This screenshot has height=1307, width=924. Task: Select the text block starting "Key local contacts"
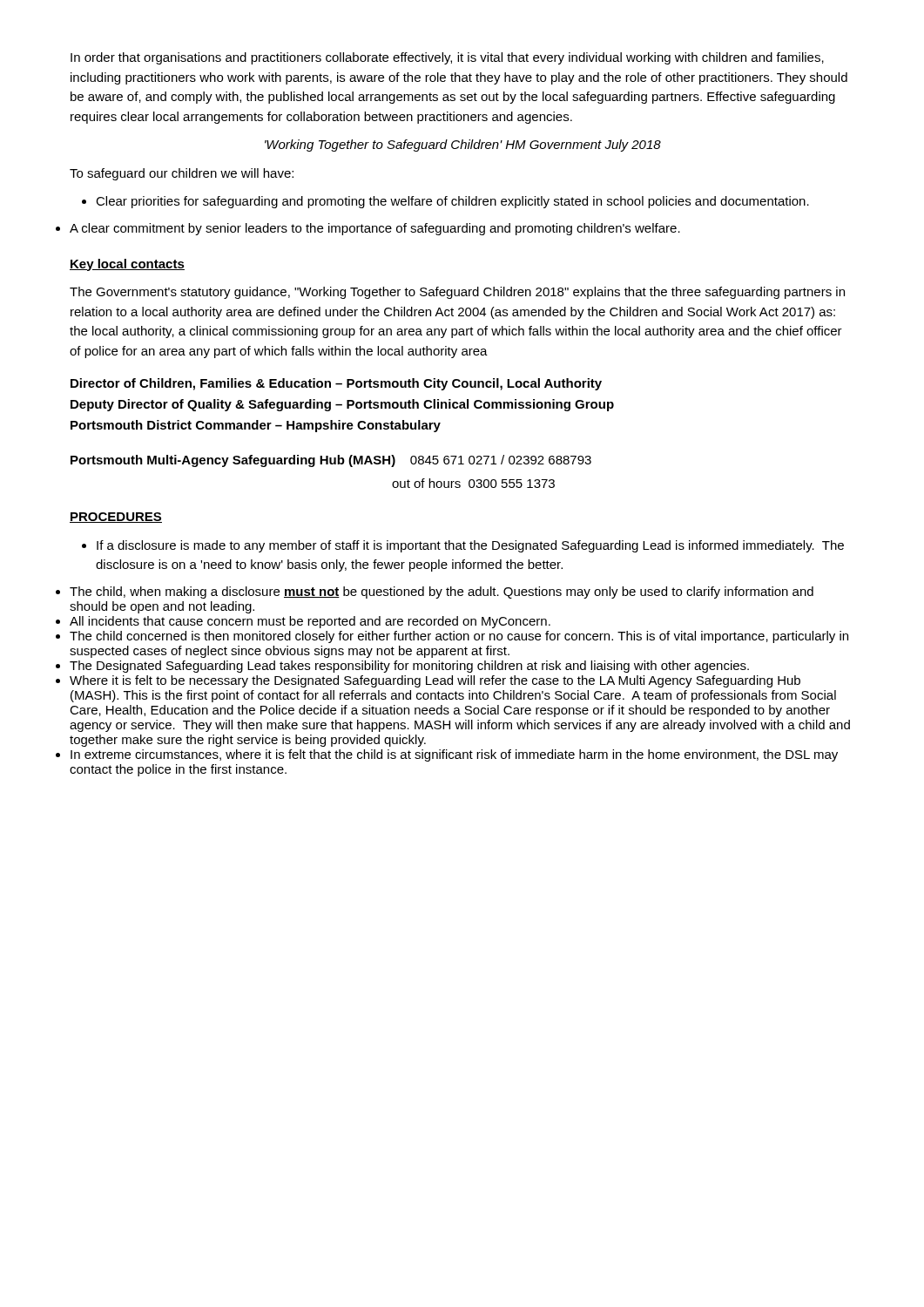pyautogui.click(x=127, y=265)
